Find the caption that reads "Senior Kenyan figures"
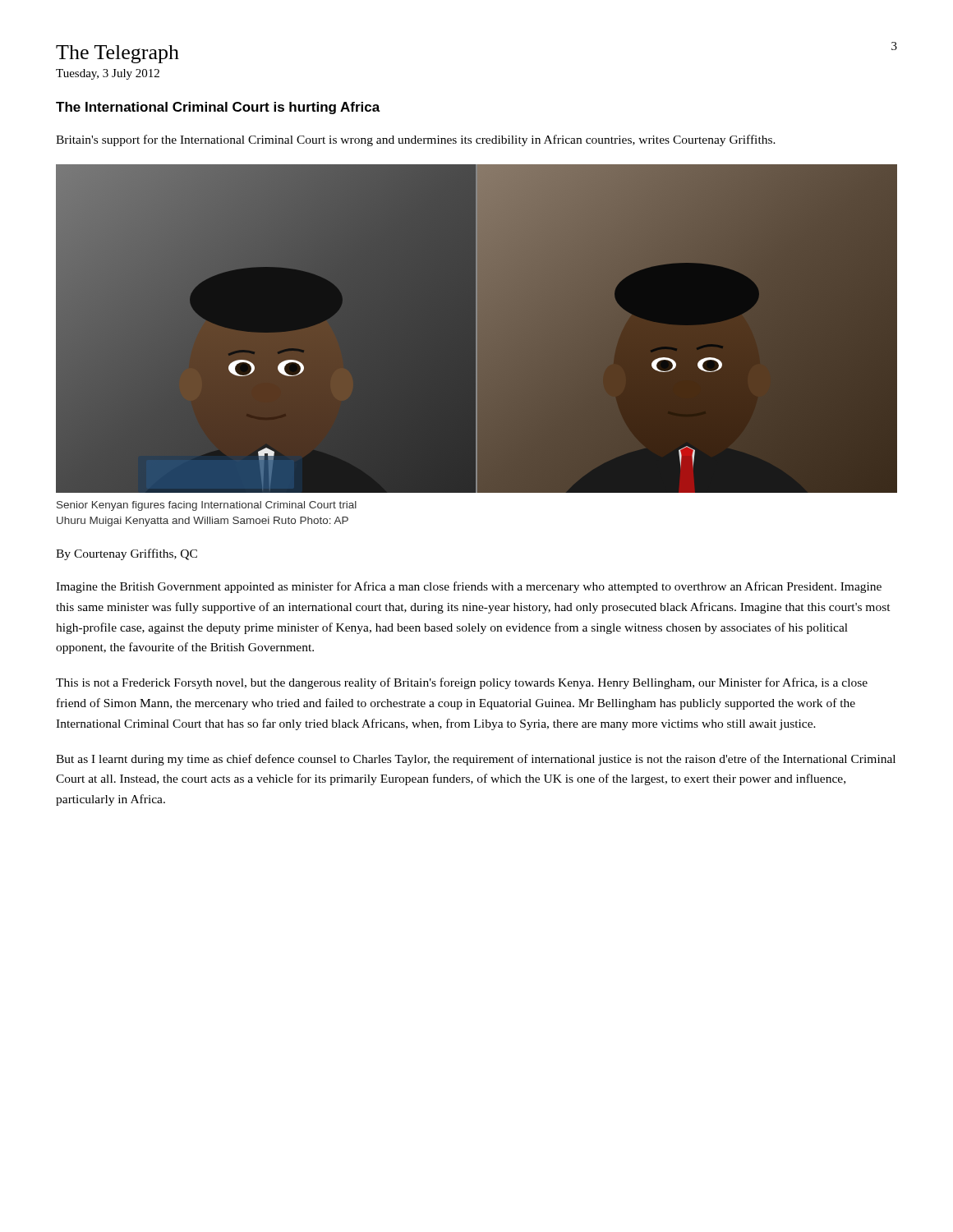The width and height of the screenshot is (953, 1232). click(x=207, y=506)
